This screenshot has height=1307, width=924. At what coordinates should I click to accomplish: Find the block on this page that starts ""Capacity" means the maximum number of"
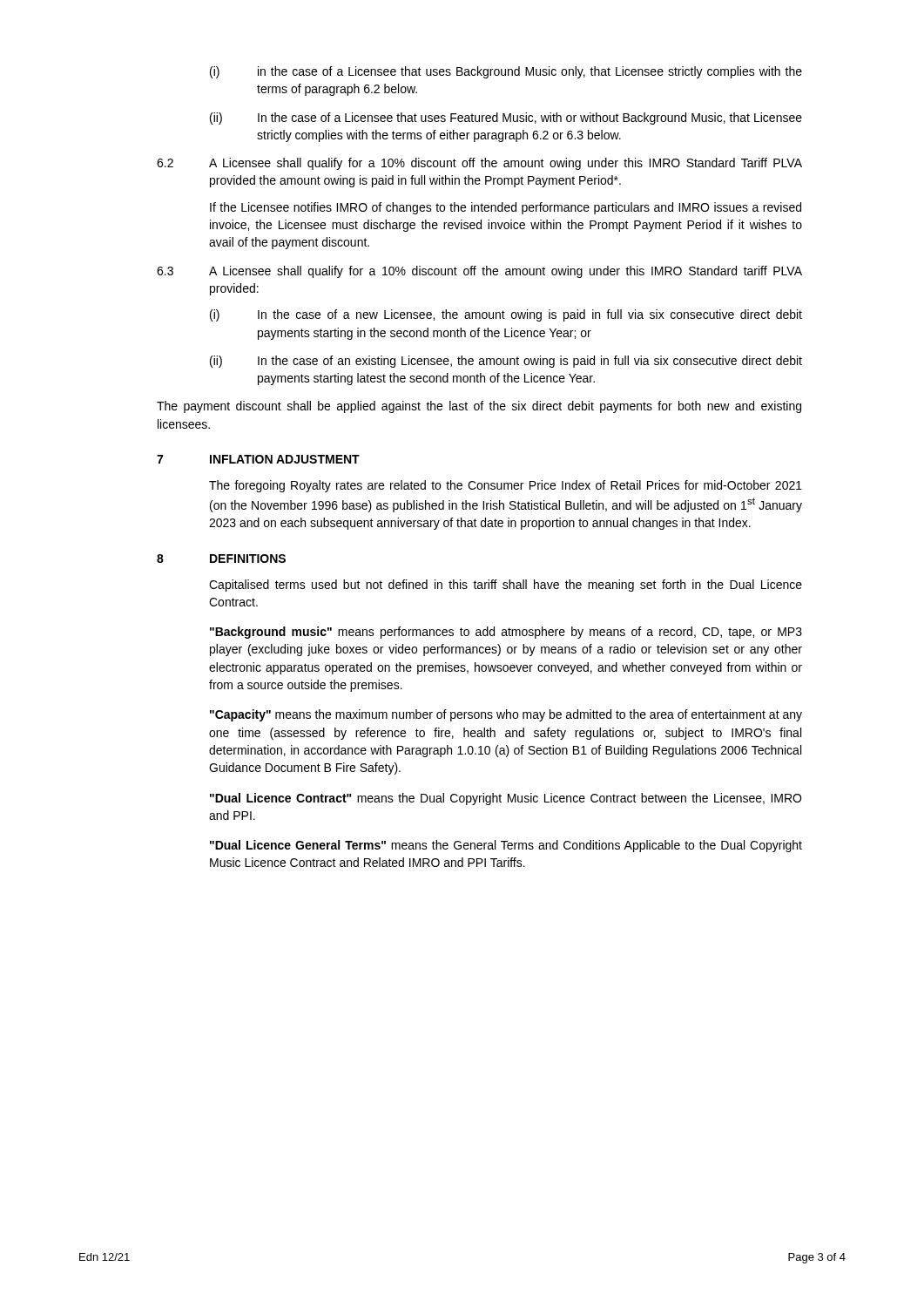[506, 741]
